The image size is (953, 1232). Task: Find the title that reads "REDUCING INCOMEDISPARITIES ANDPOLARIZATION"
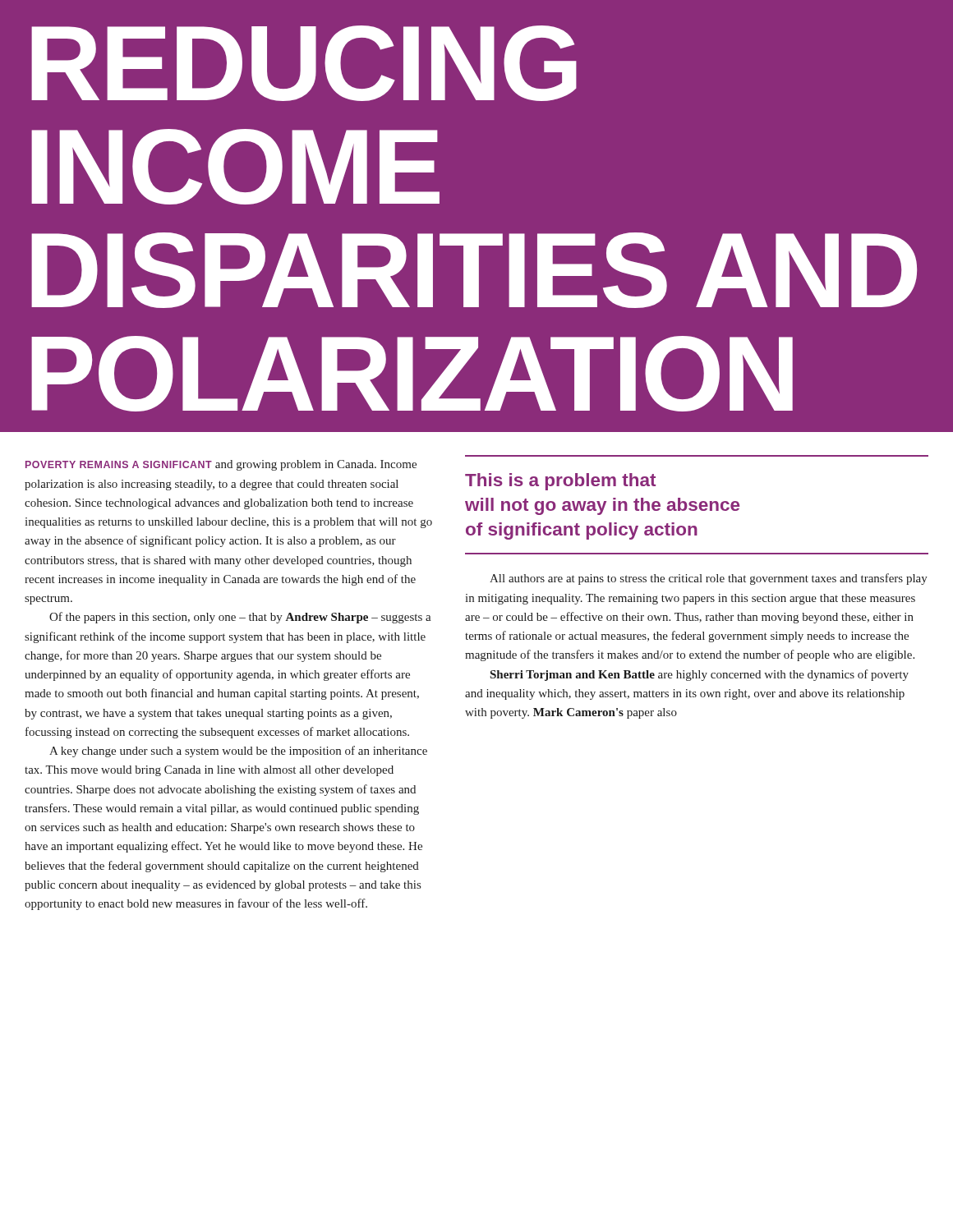click(x=476, y=218)
